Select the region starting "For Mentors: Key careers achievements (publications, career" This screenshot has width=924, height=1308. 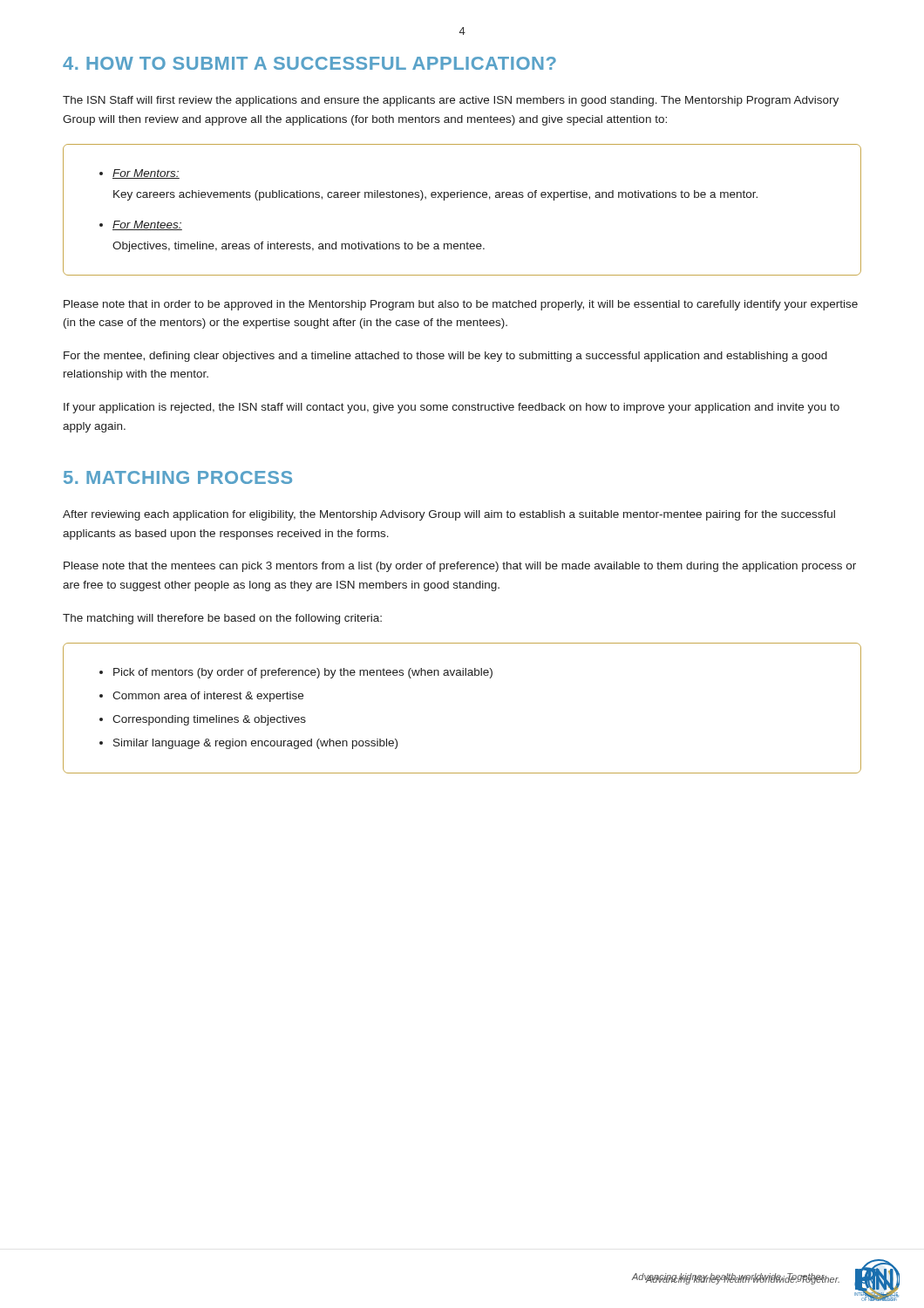click(x=462, y=210)
